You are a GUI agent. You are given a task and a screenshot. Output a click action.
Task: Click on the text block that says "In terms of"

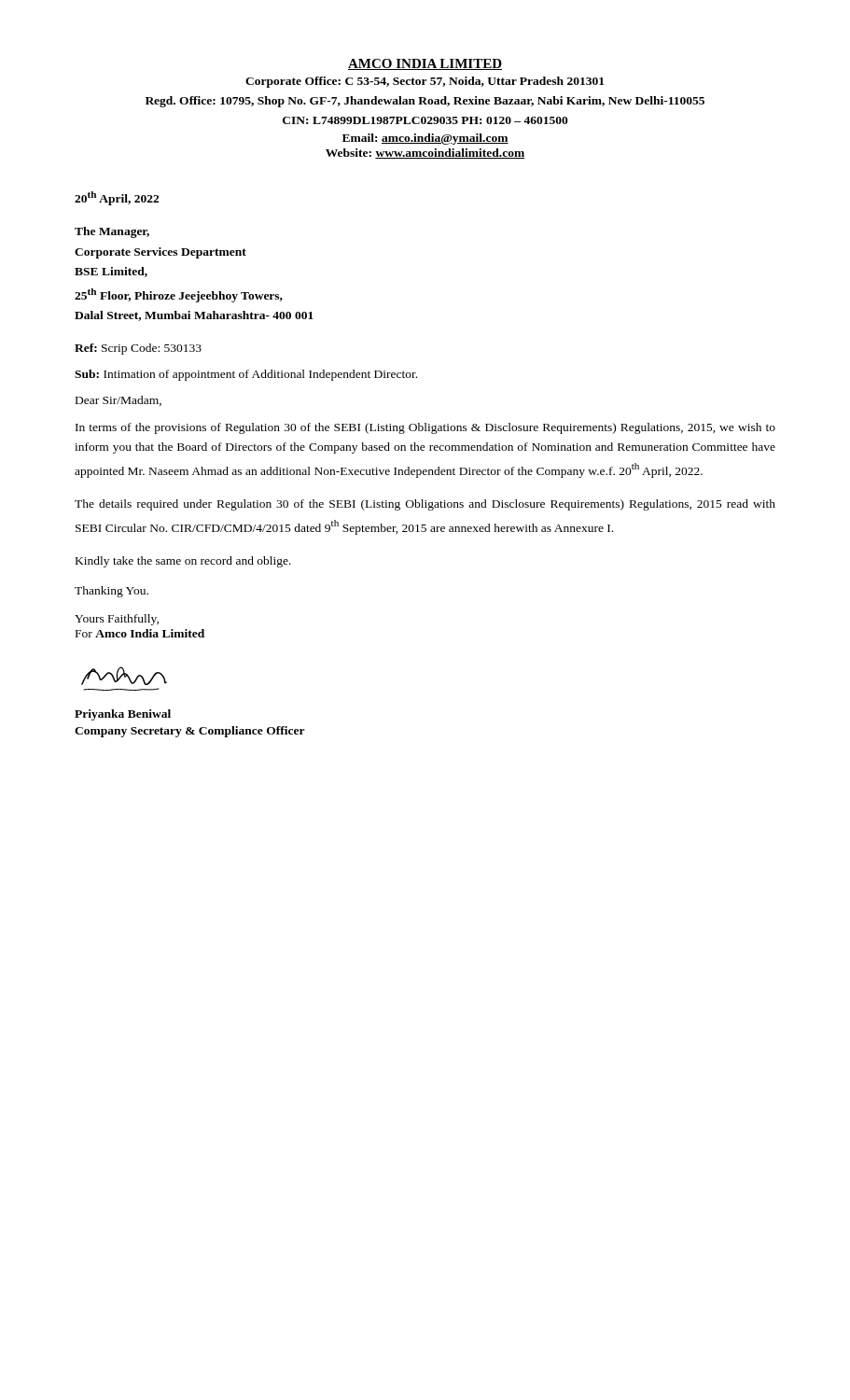[x=425, y=448]
